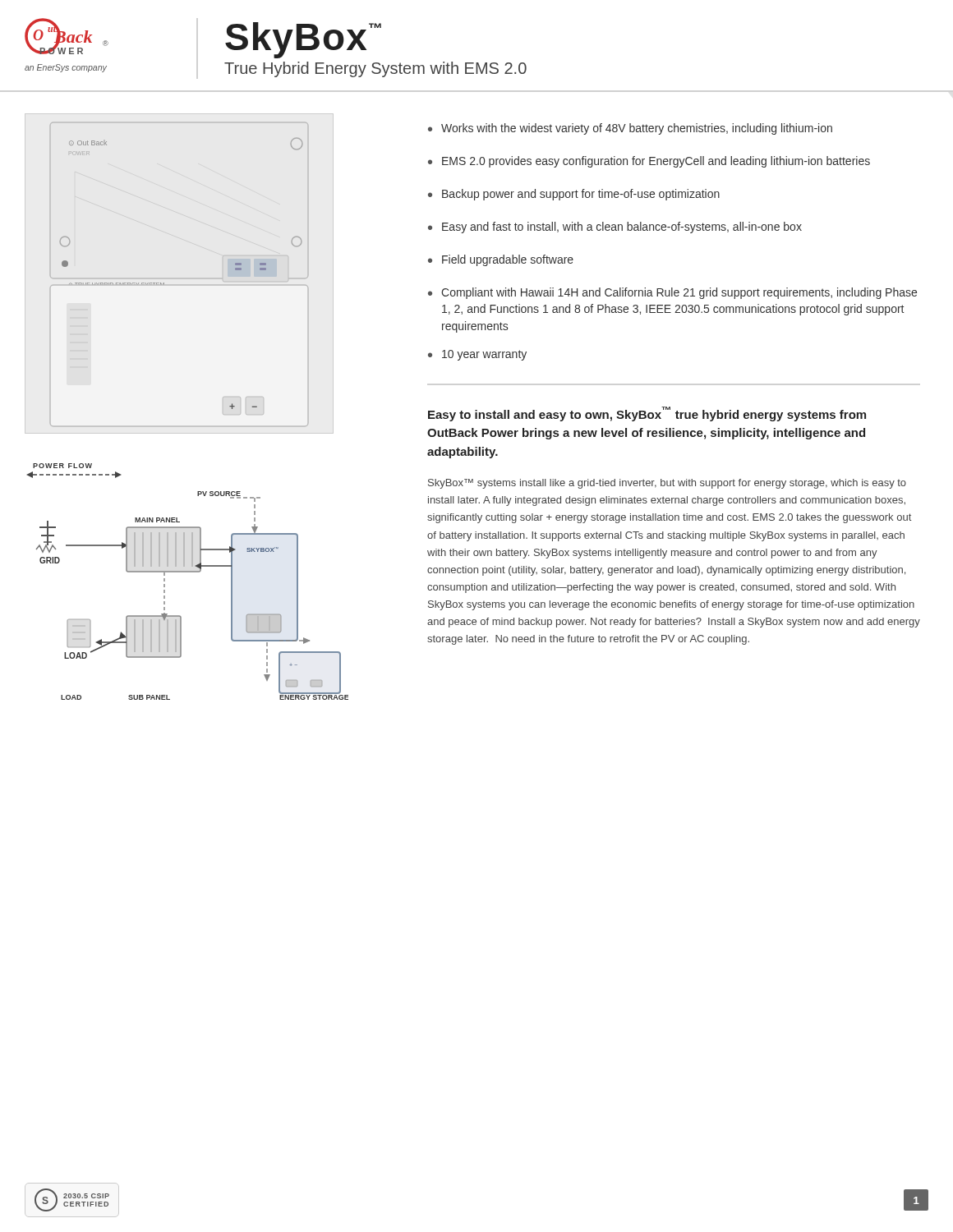This screenshot has width=953, height=1232.
Task: Click the passage that begins "• Compliant with Hawaii 14H and"
Action: point(674,309)
